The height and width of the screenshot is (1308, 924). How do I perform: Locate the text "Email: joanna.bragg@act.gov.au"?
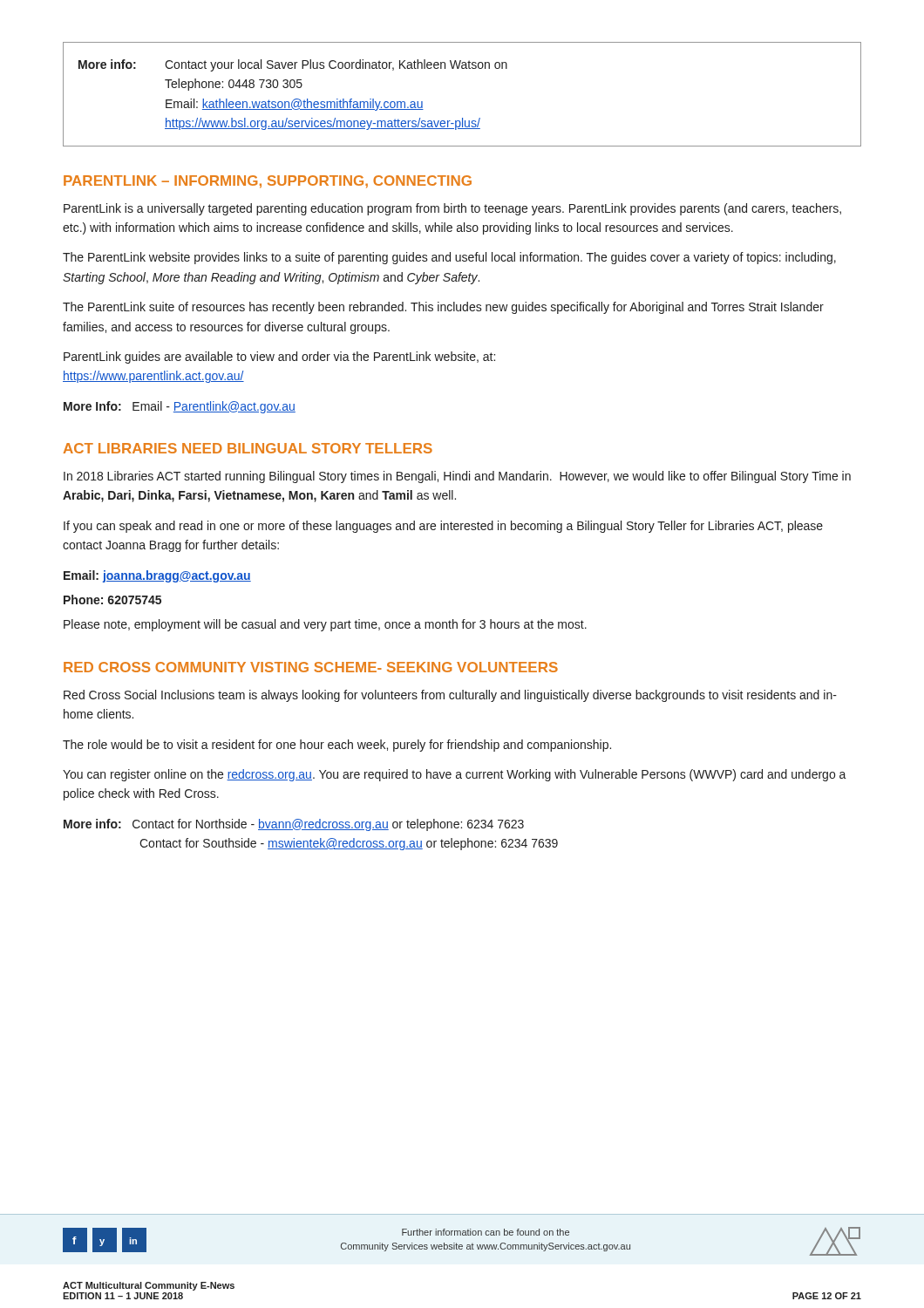tap(157, 575)
